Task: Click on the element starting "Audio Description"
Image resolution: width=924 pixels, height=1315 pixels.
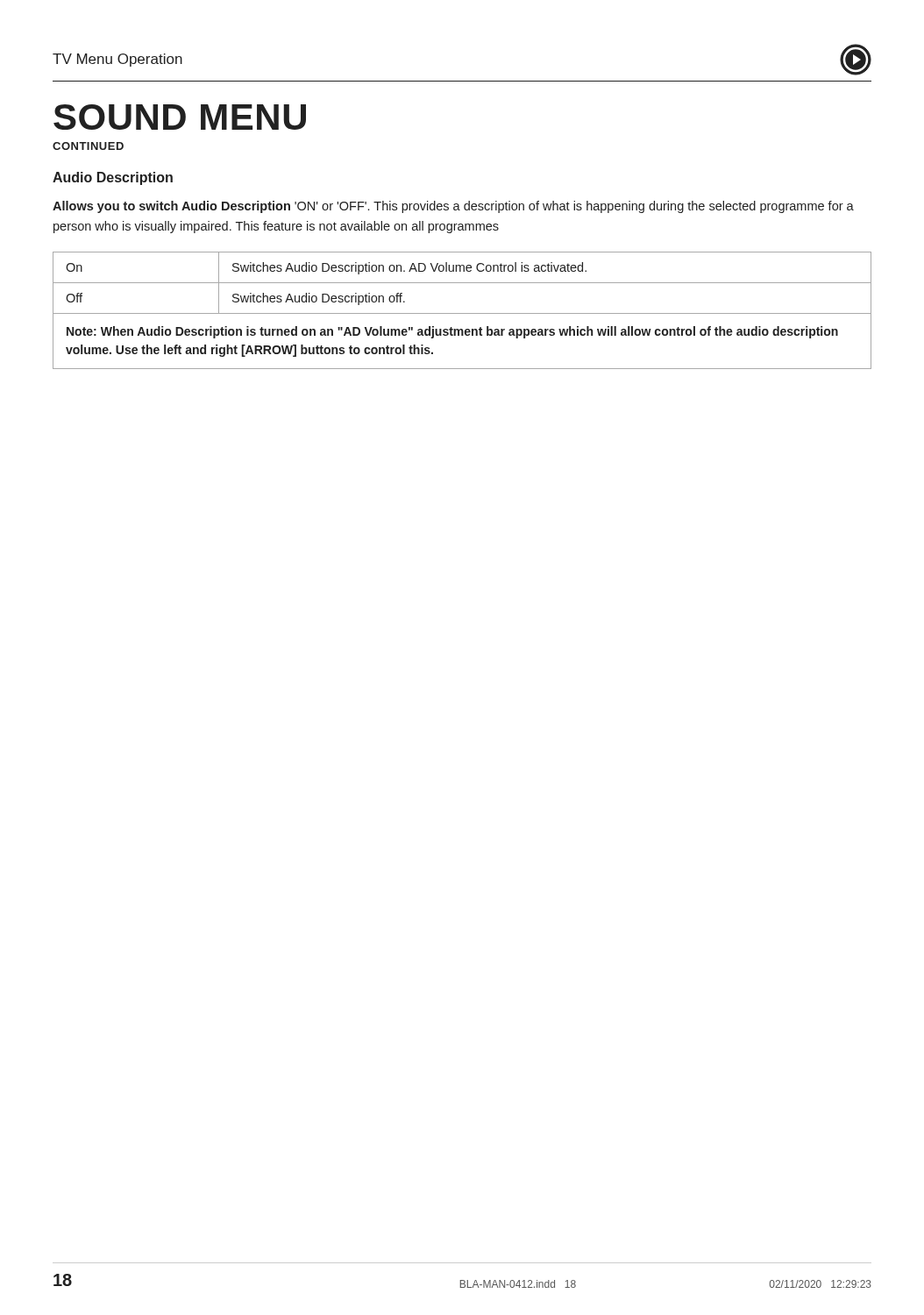Action: [x=113, y=178]
